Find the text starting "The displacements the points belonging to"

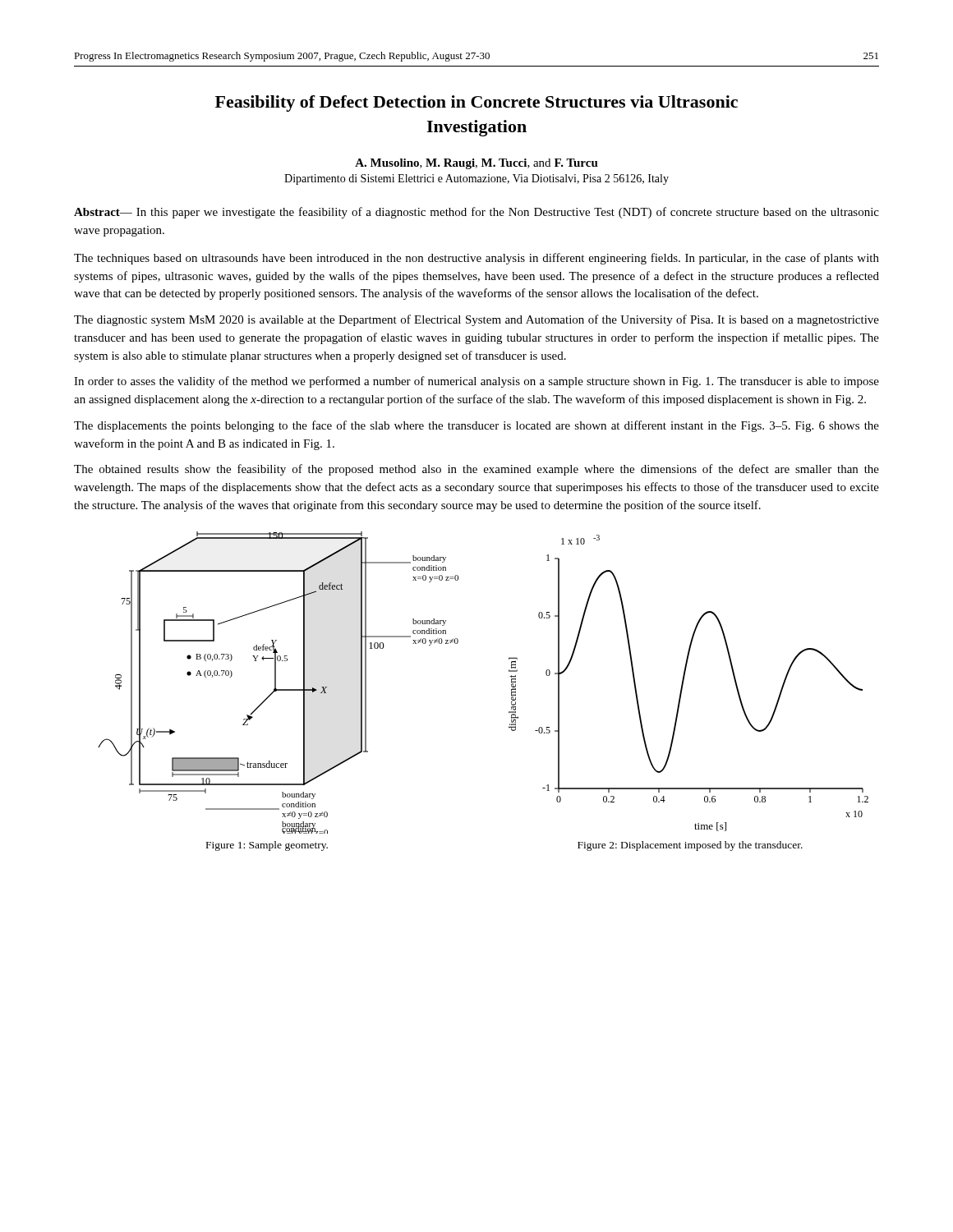476,434
